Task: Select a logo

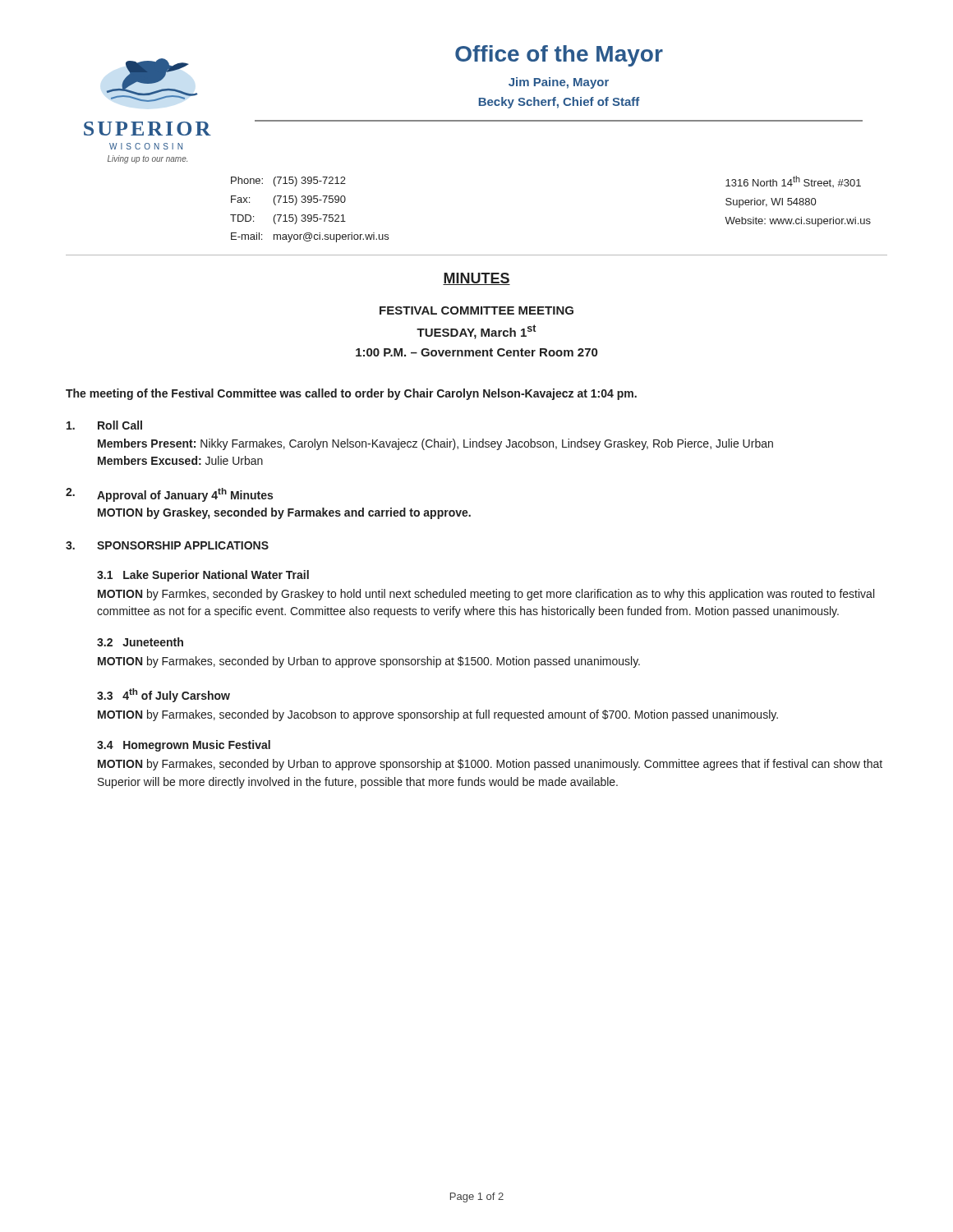Action: pos(148,98)
